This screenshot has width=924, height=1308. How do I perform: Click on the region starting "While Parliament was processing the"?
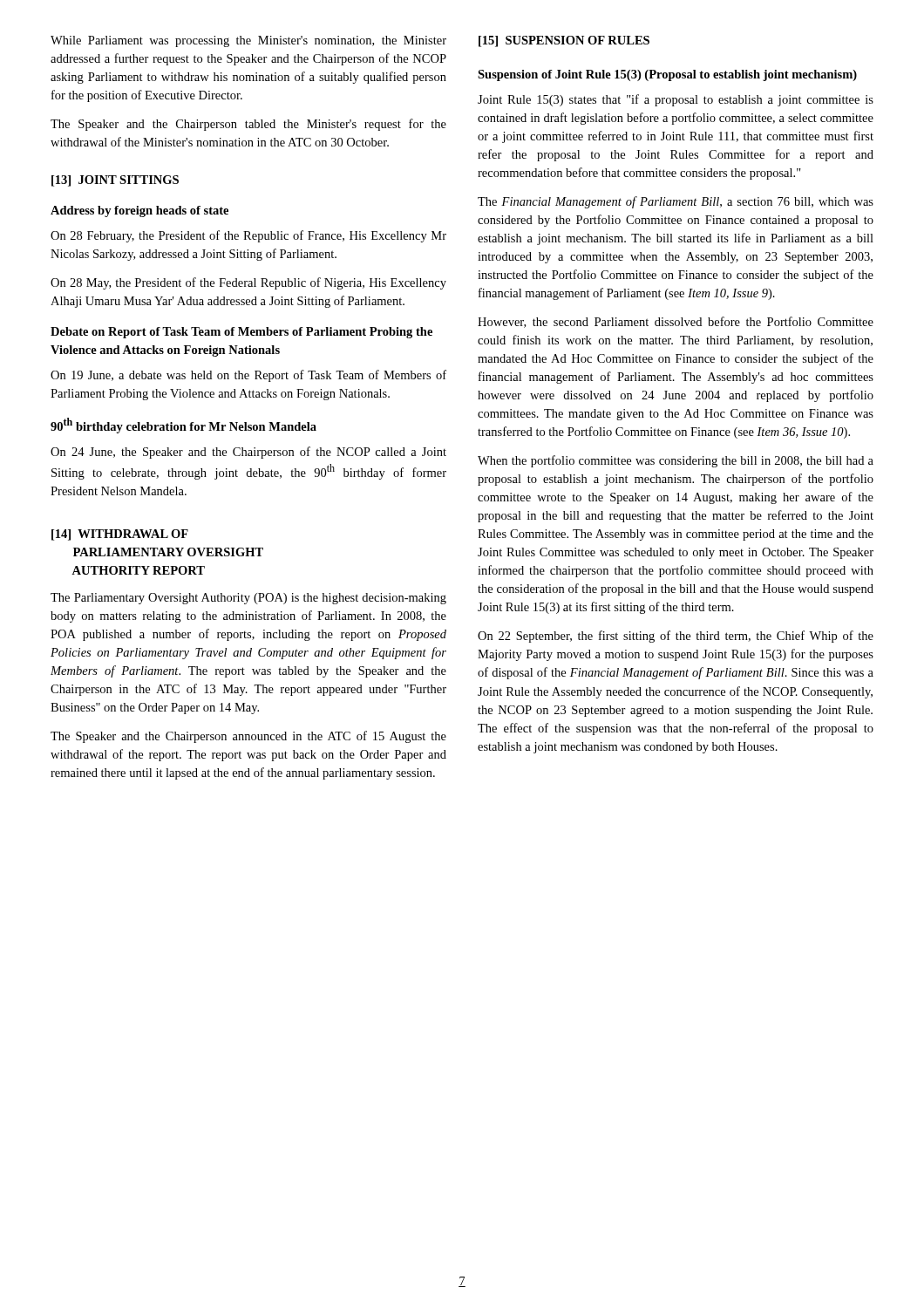tap(248, 68)
